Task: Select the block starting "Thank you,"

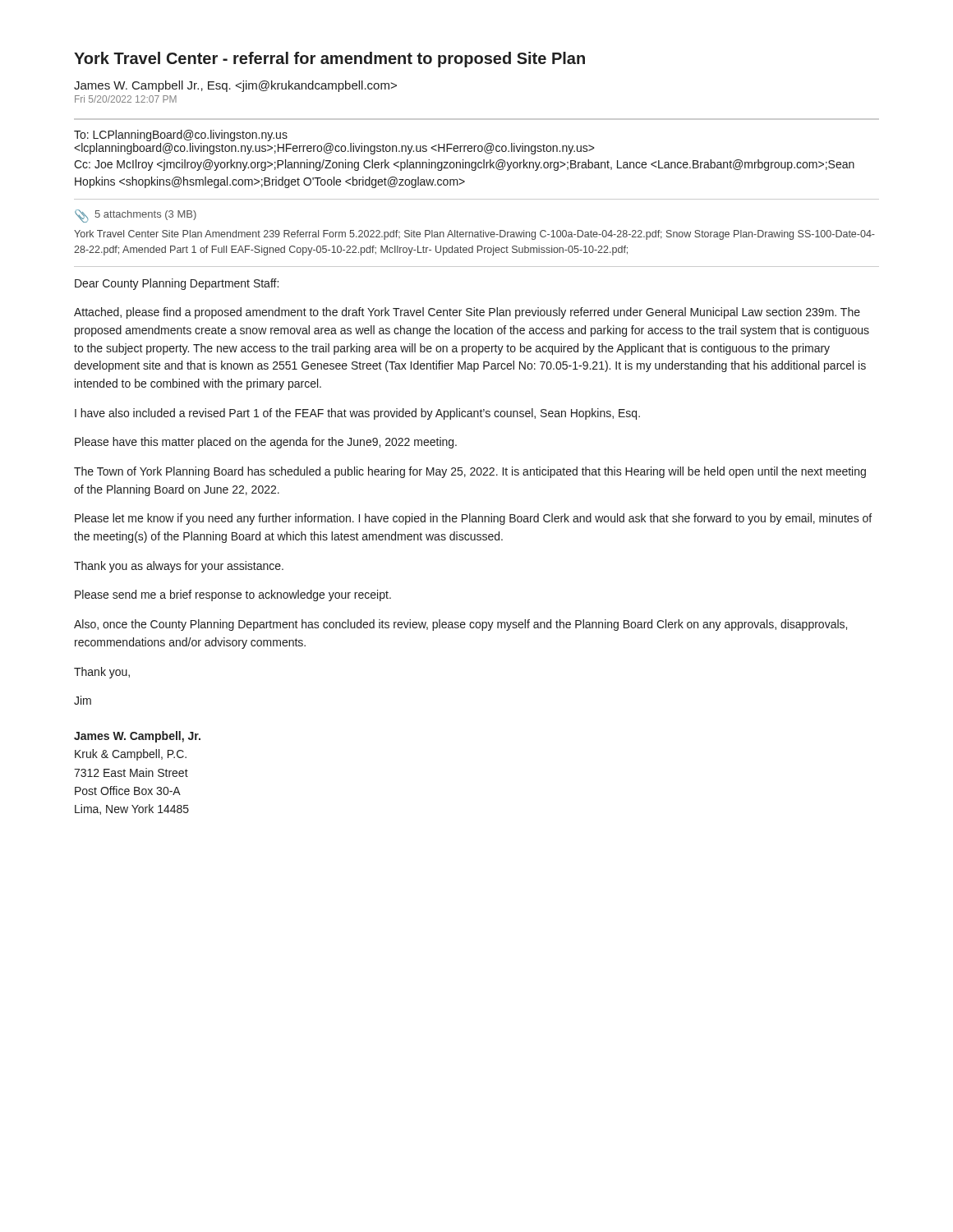Action: click(102, 673)
